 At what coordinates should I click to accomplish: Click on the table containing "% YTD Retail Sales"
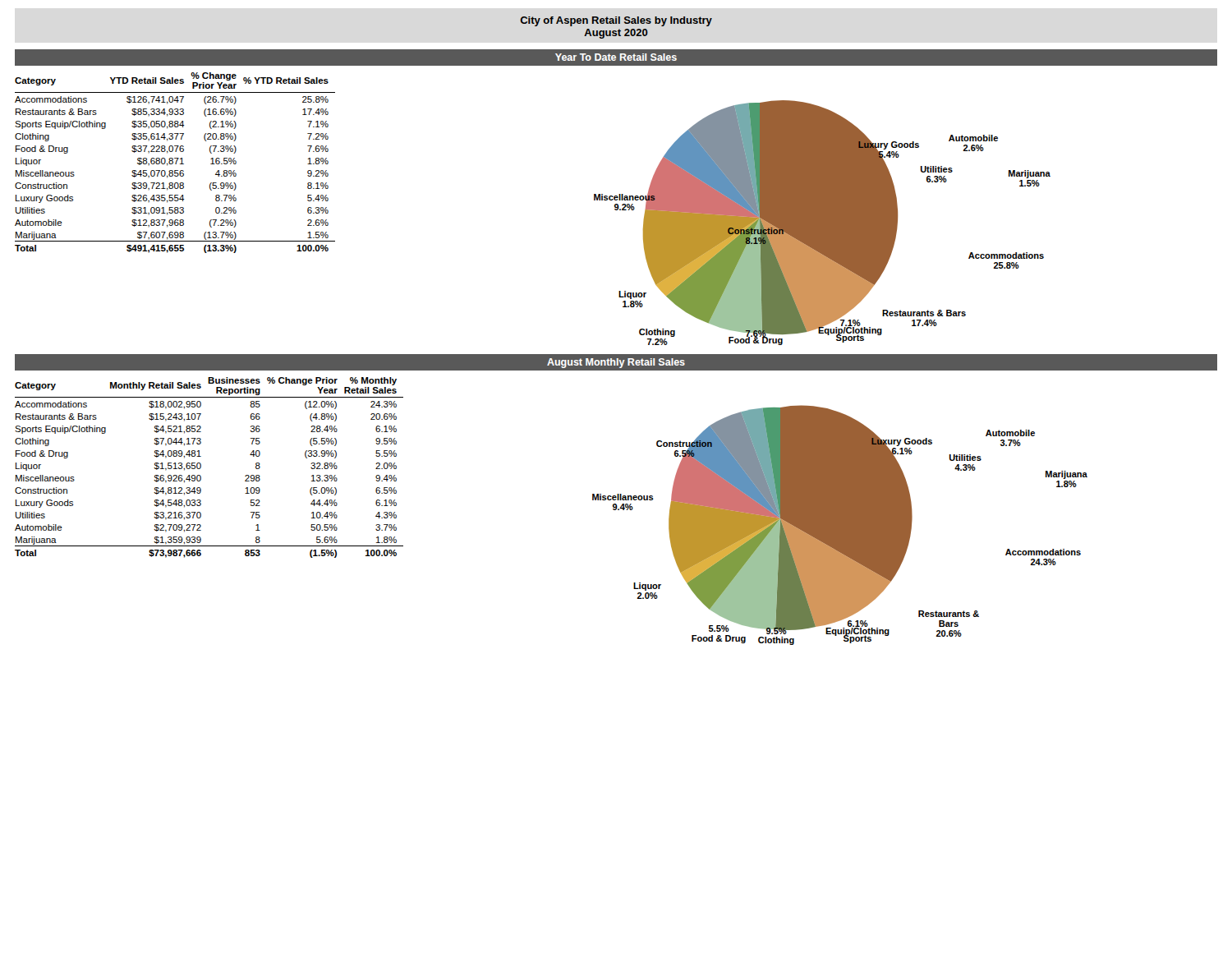pos(175,161)
